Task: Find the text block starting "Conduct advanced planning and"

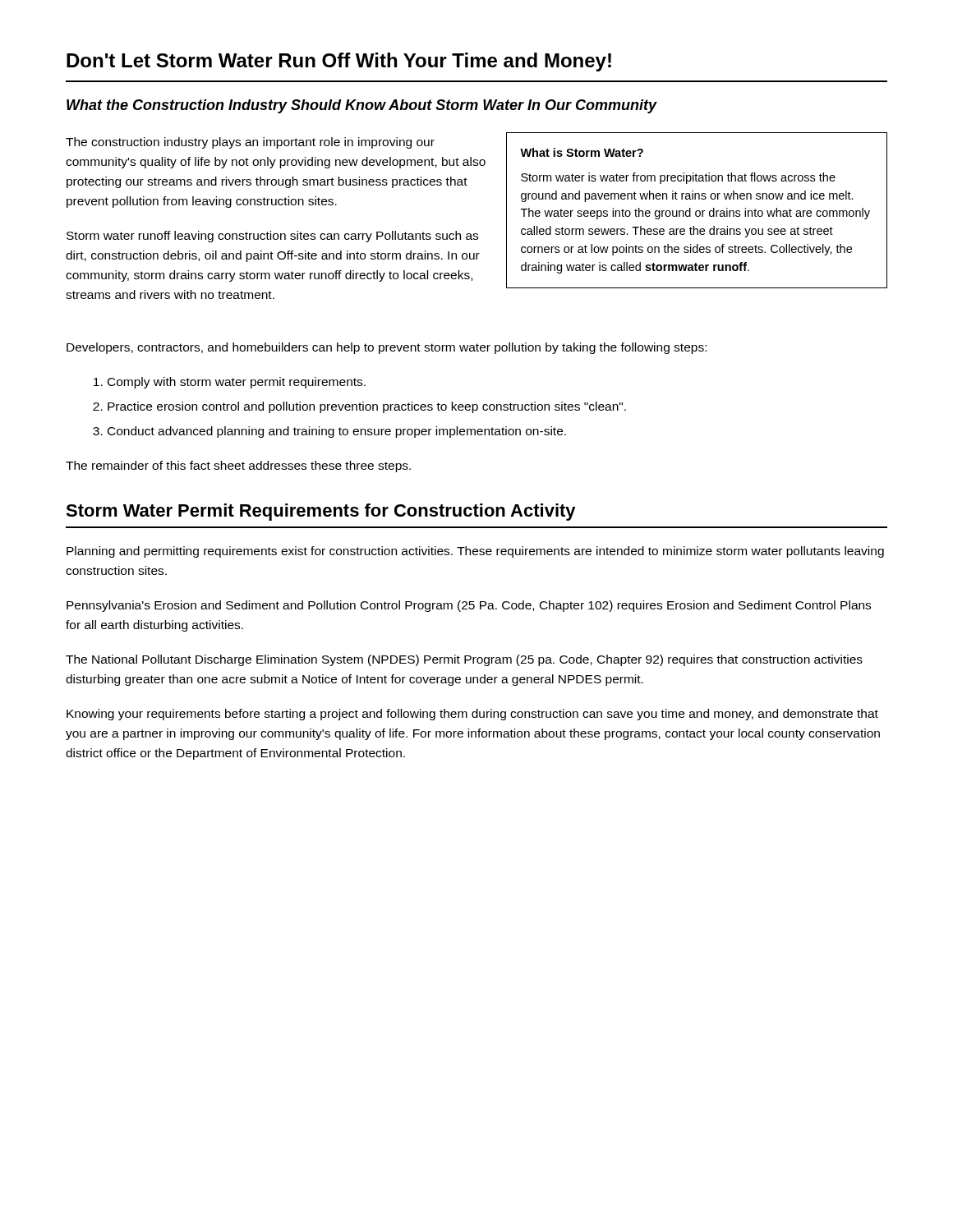Action: pos(337,431)
